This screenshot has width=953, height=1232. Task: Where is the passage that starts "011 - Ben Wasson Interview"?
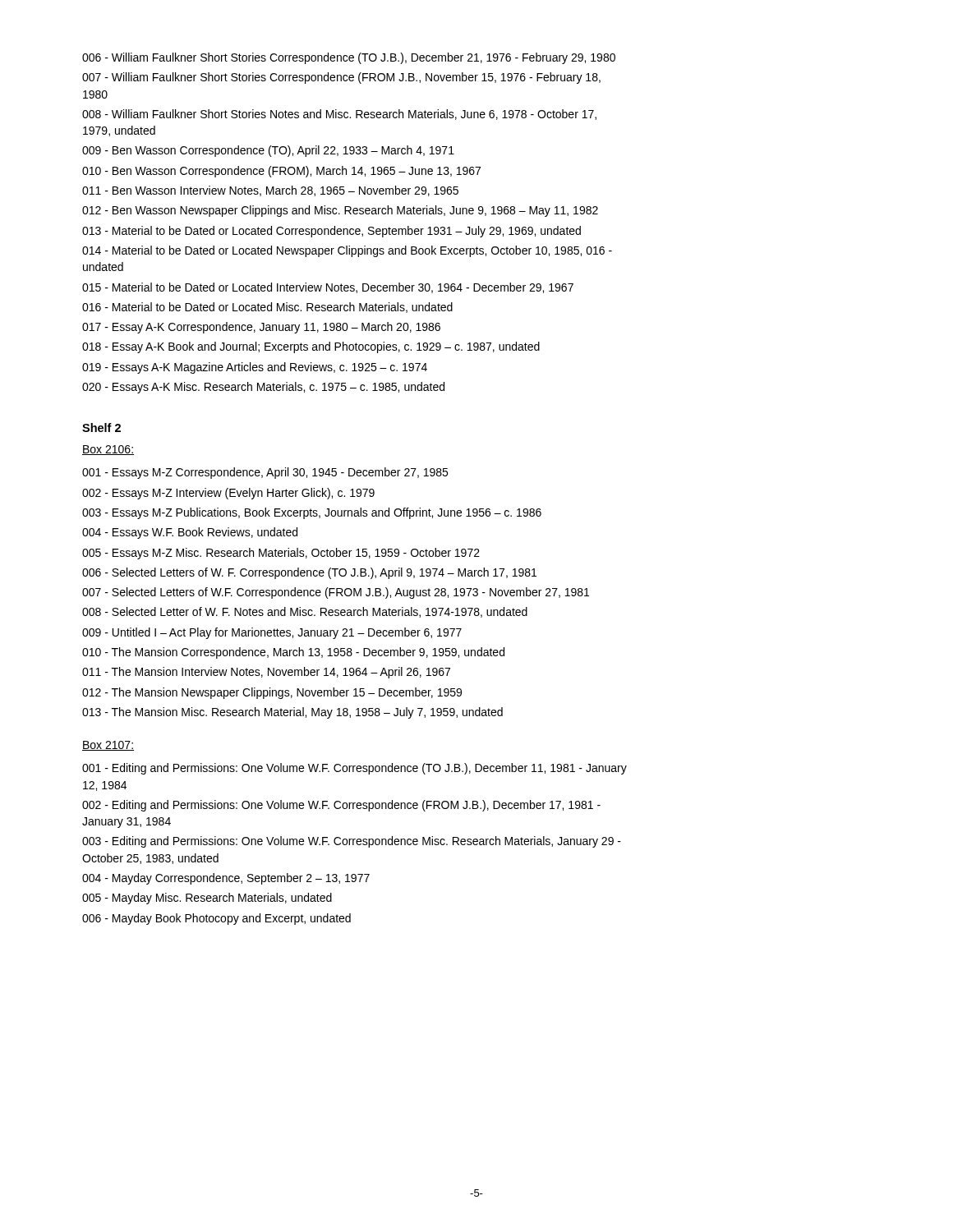pyautogui.click(x=271, y=191)
